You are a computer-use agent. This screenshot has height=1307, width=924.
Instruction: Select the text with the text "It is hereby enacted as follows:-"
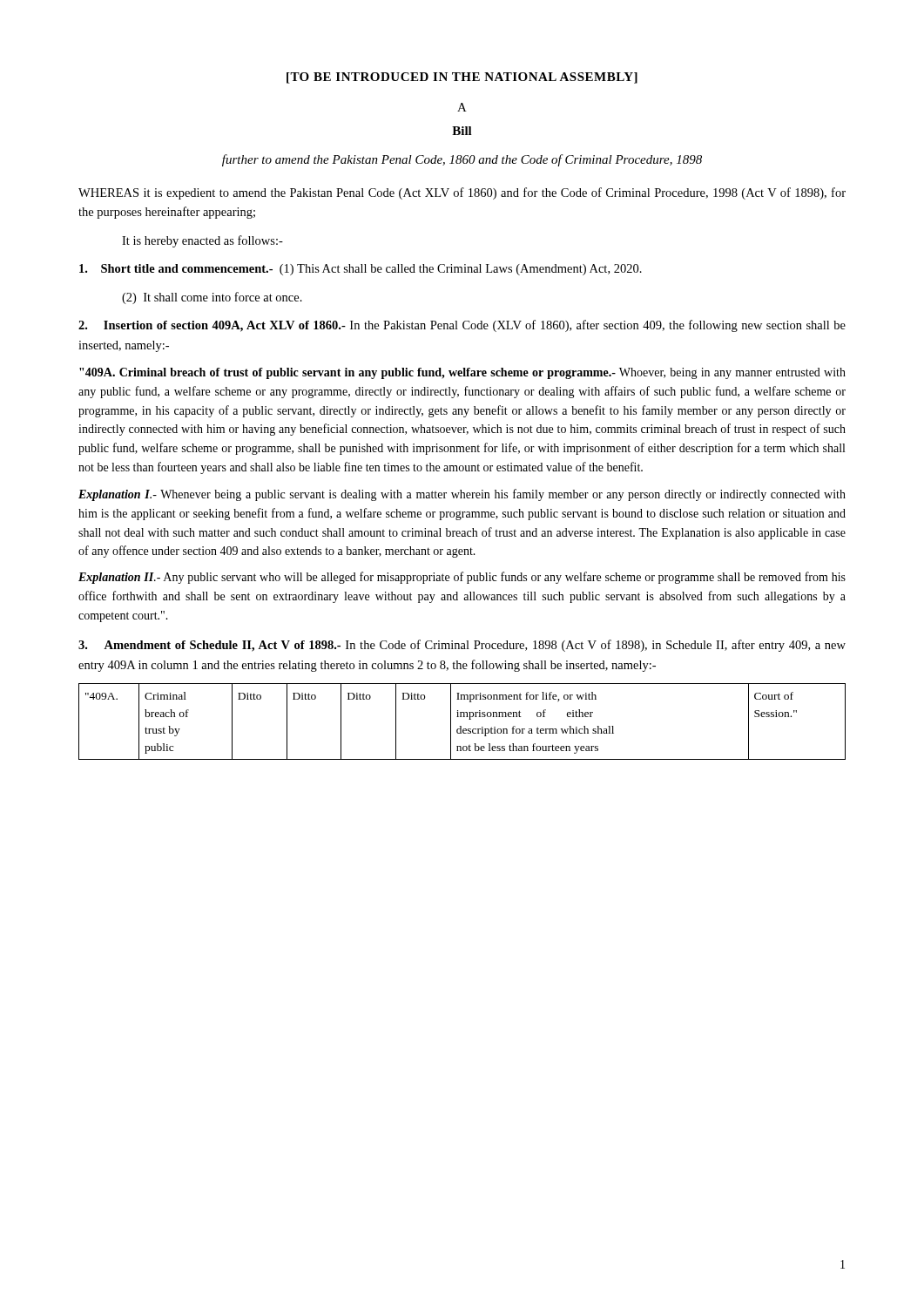click(x=202, y=240)
